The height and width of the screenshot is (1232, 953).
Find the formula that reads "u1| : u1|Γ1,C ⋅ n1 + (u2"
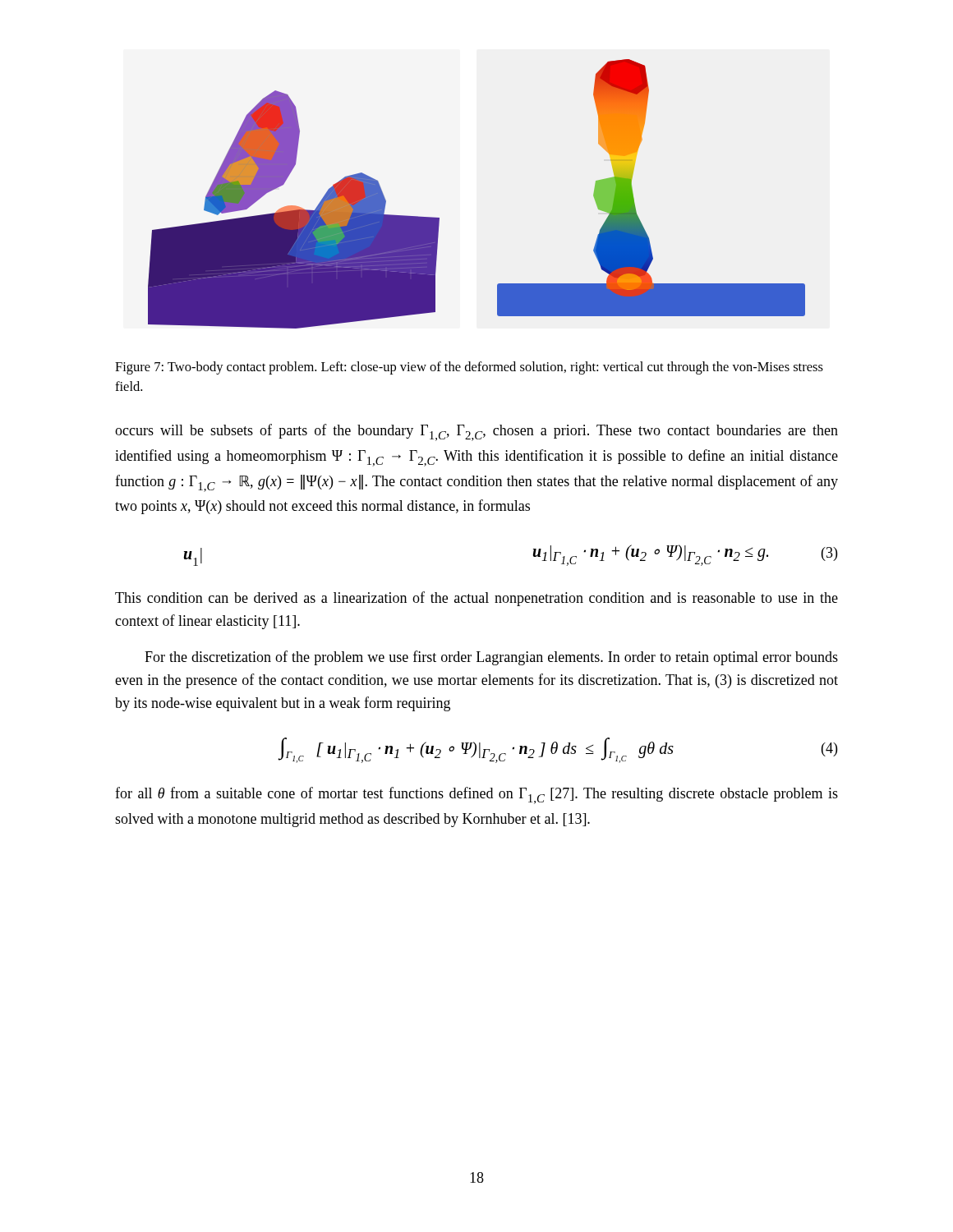coord(201,555)
